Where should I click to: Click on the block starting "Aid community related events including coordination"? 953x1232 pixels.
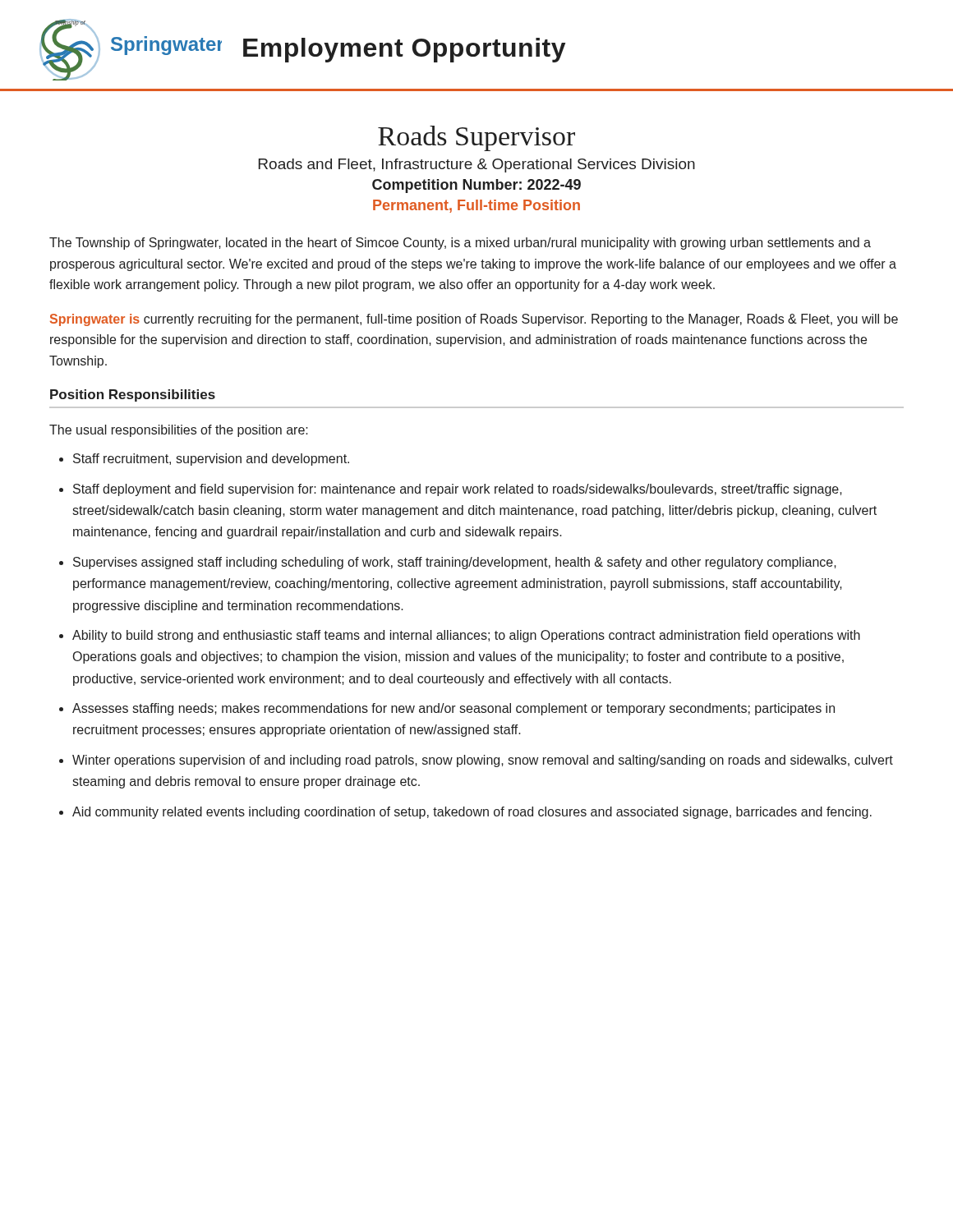coord(472,812)
